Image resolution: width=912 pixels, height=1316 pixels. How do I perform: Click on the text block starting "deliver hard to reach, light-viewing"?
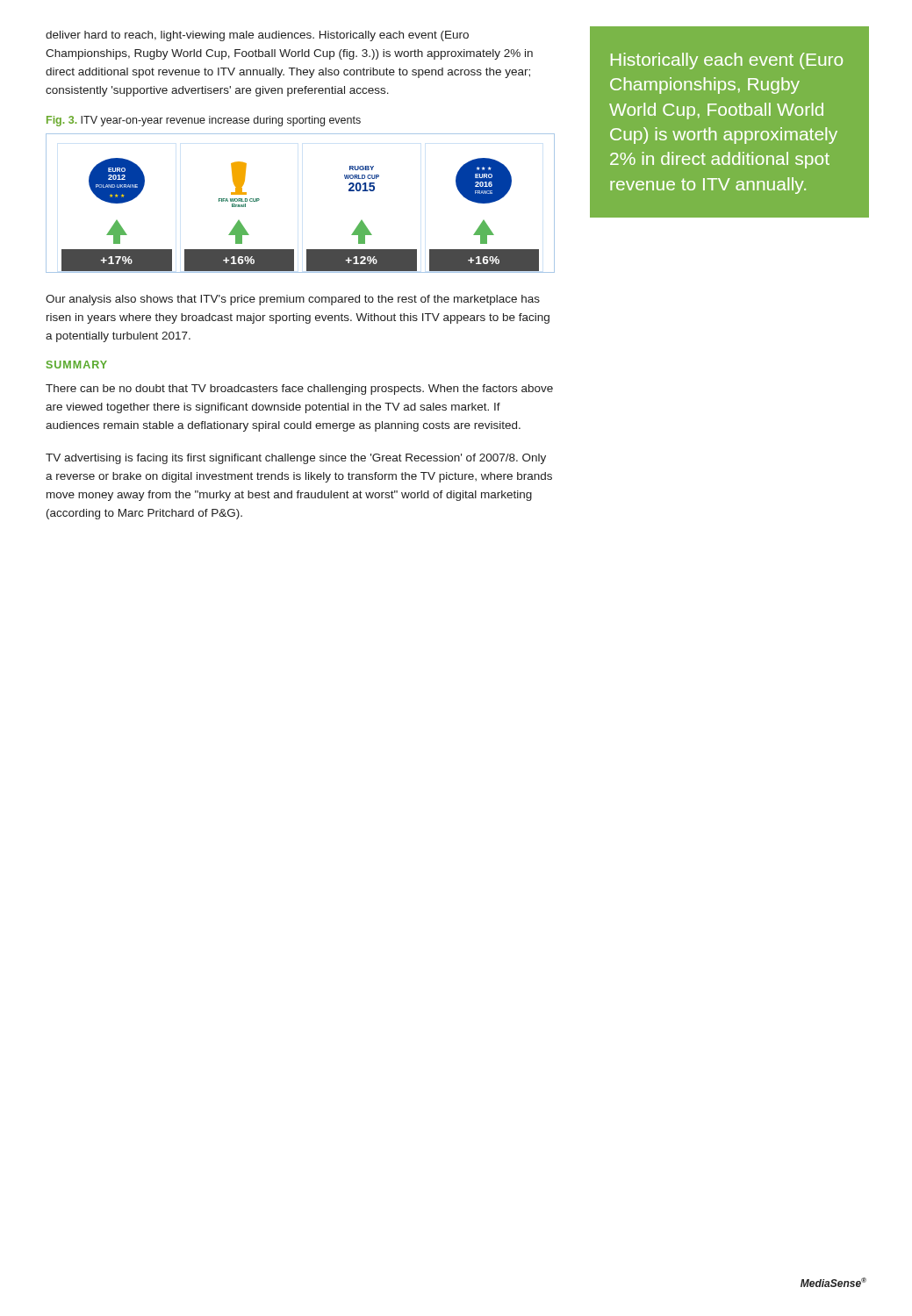[289, 62]
